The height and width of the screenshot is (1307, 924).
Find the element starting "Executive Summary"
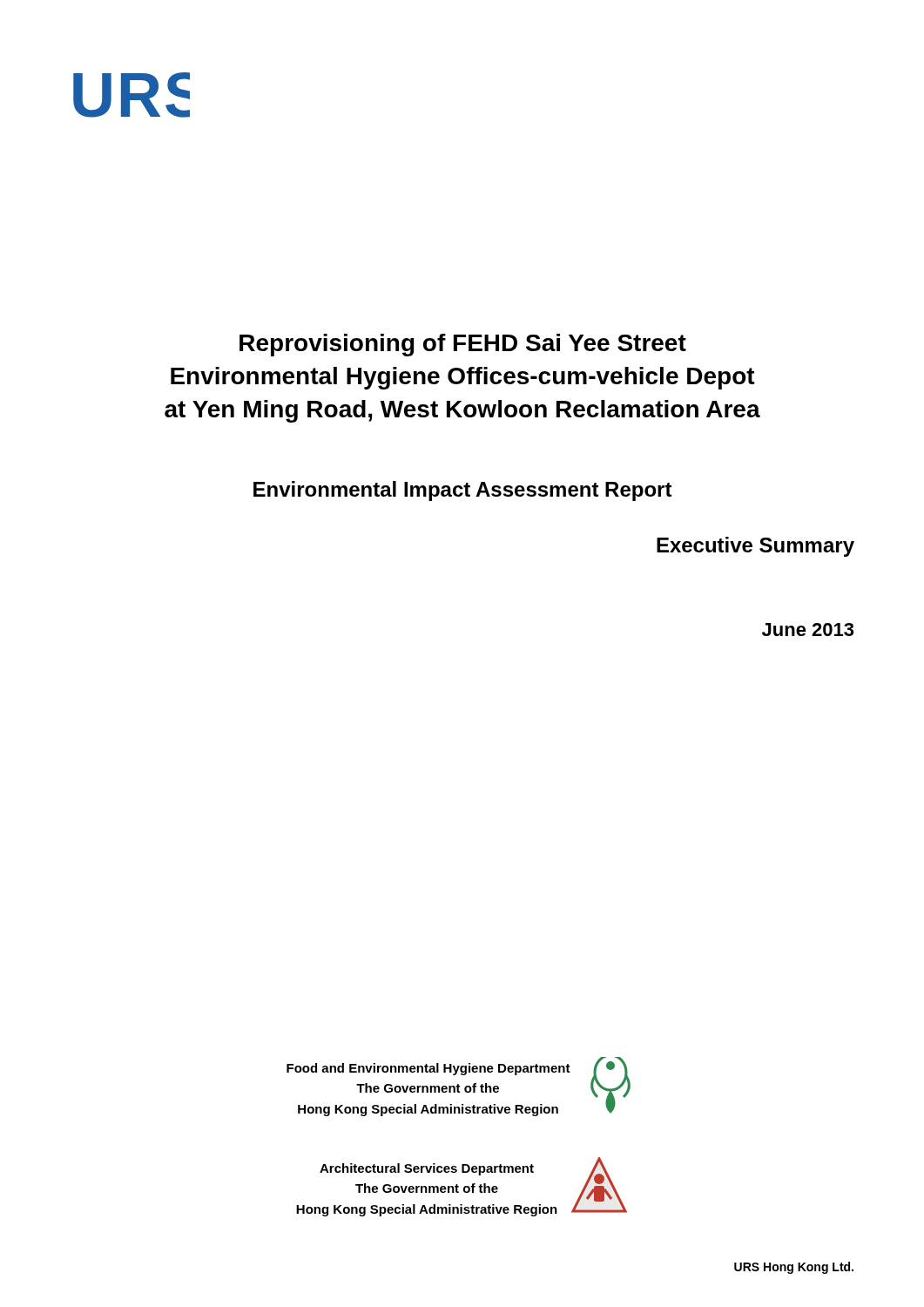click(755, 545)
